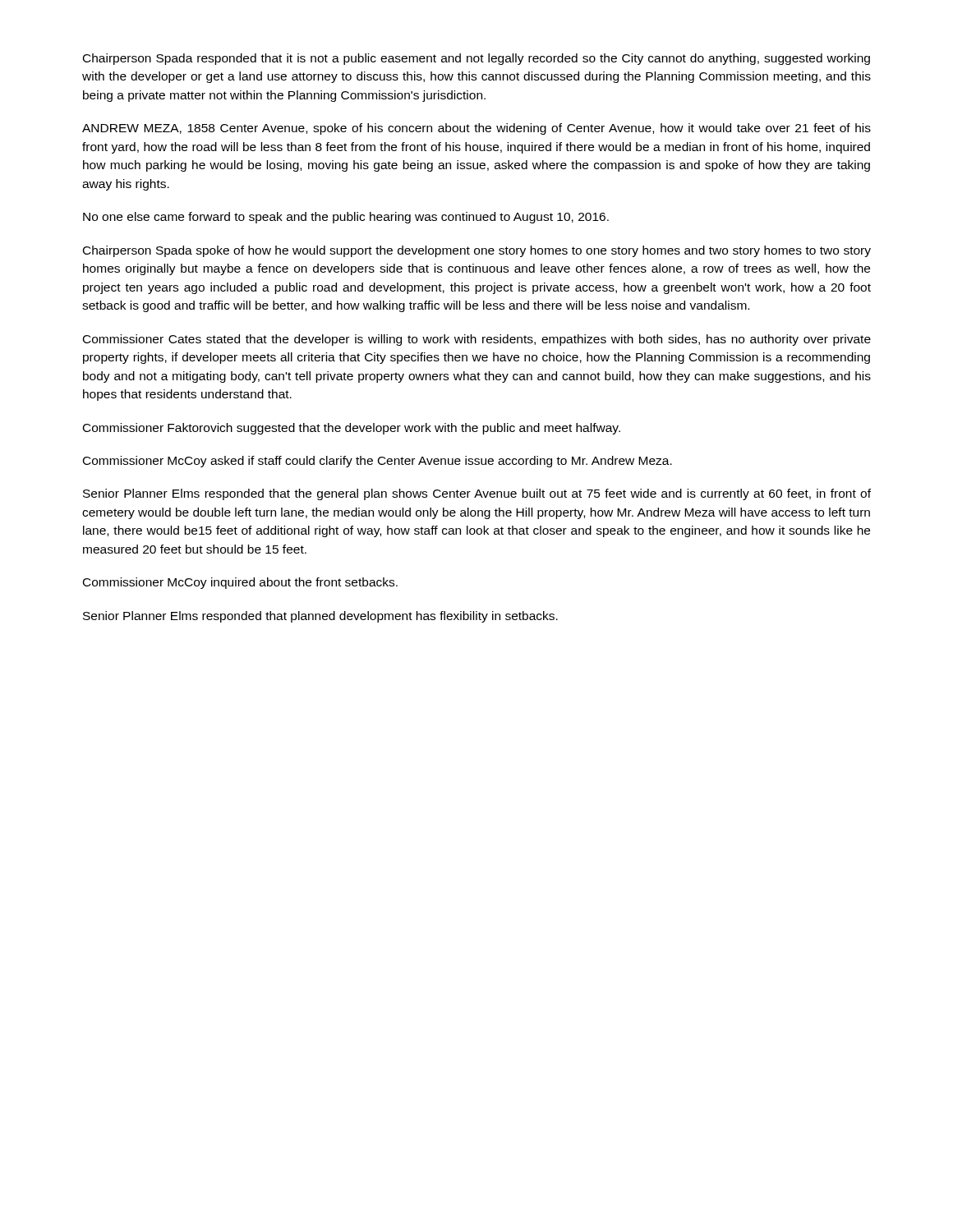Image resolution: width=953 pixels, height=1232 pixels.
Task: Select the text block that reads "Commissioner Faktorovich suggested that the developer work"
Action: click(352, 427)
